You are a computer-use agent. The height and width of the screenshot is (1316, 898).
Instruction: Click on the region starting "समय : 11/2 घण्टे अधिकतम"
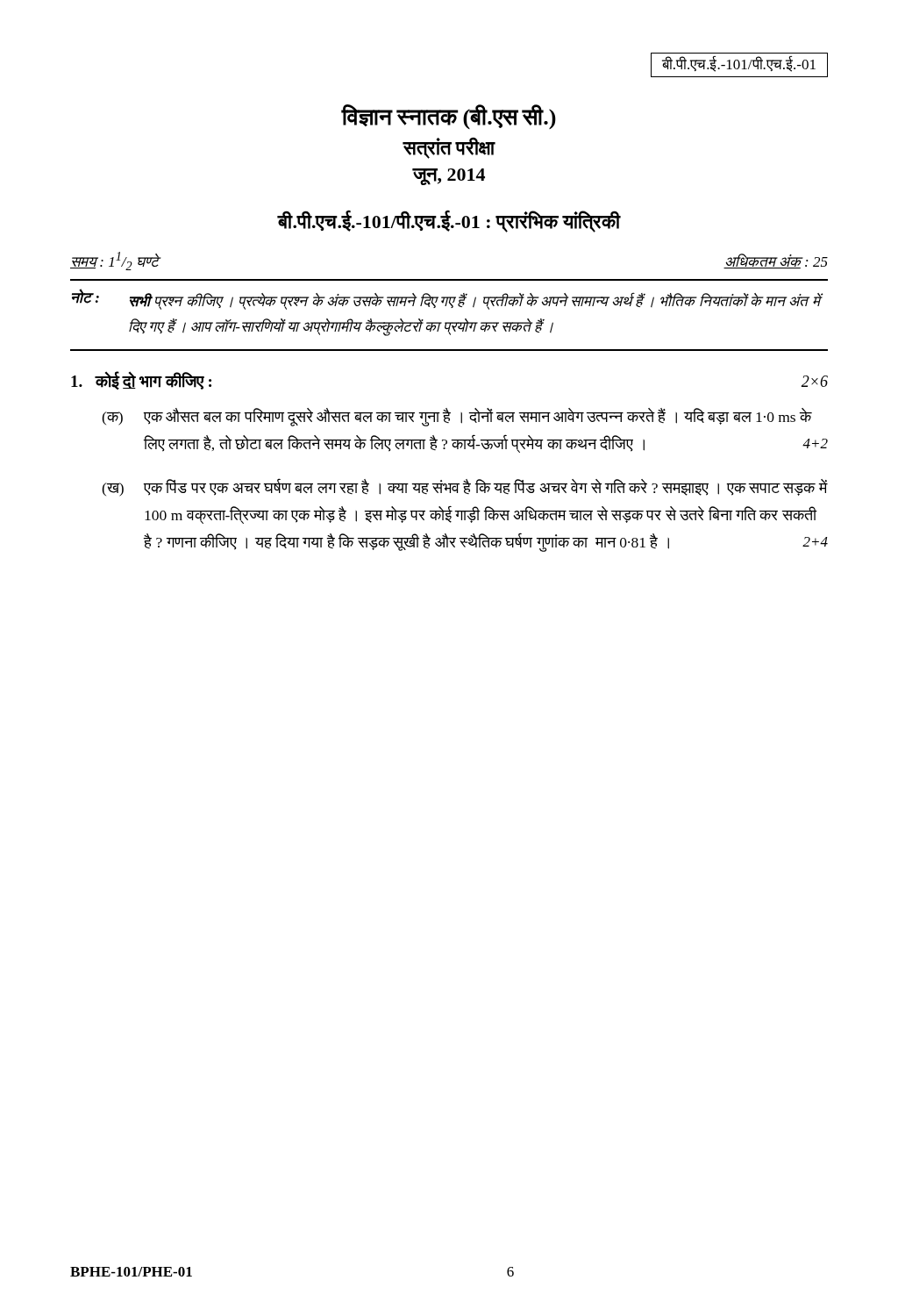tap(118, 260)
